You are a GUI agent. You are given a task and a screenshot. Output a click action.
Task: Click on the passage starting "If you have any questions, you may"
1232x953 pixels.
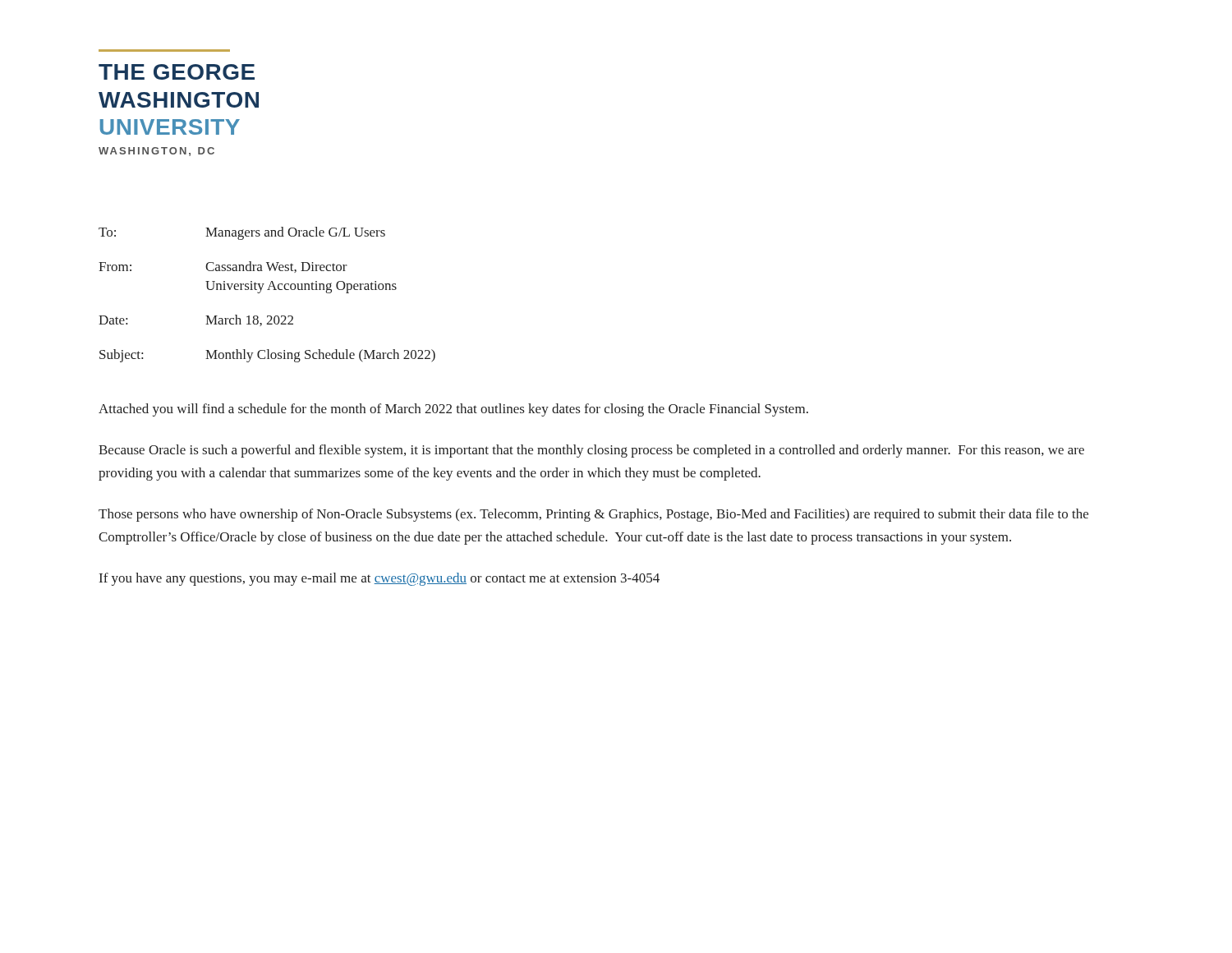(379, 578)
